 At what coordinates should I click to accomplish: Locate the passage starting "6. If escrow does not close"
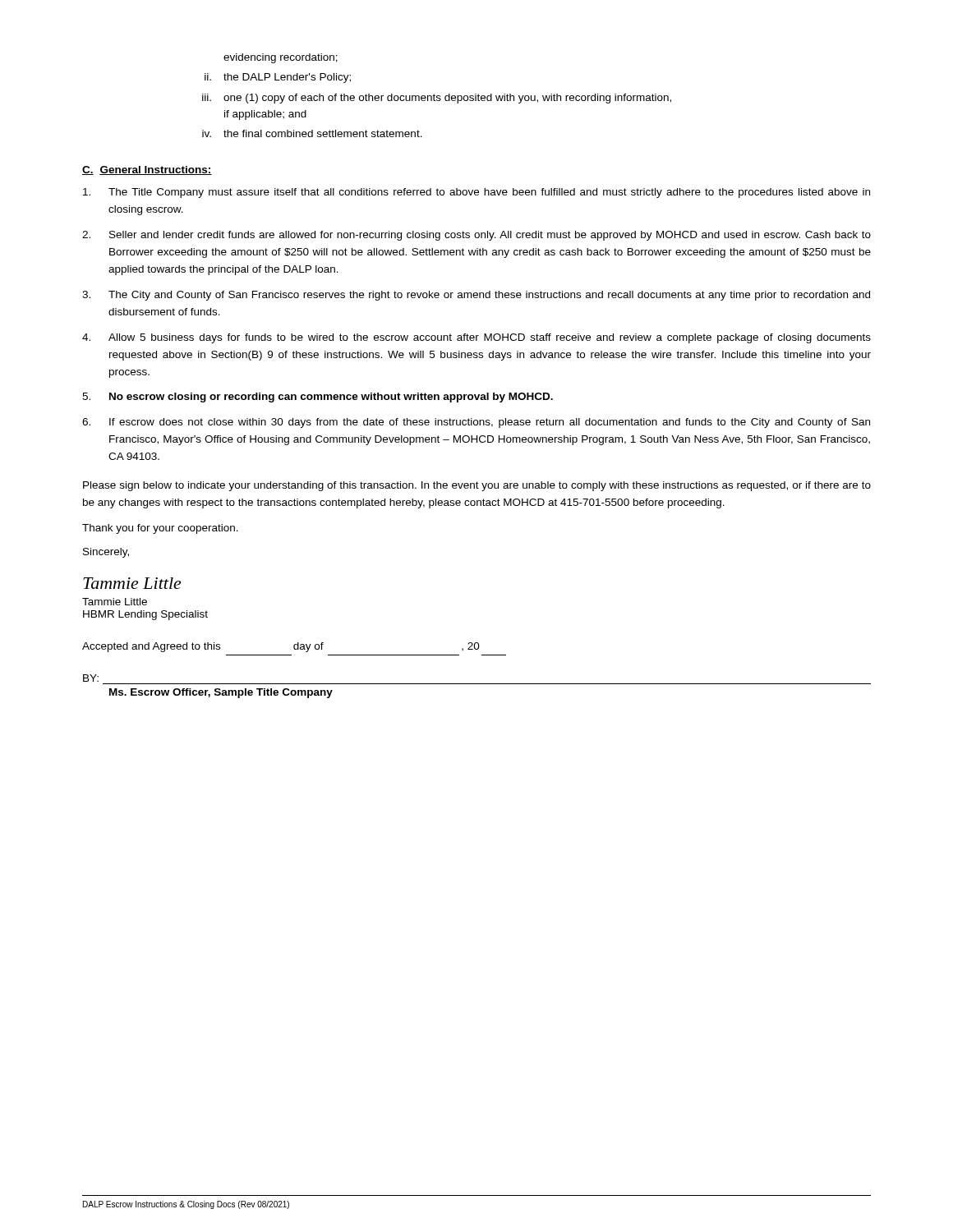coord(476,440)
